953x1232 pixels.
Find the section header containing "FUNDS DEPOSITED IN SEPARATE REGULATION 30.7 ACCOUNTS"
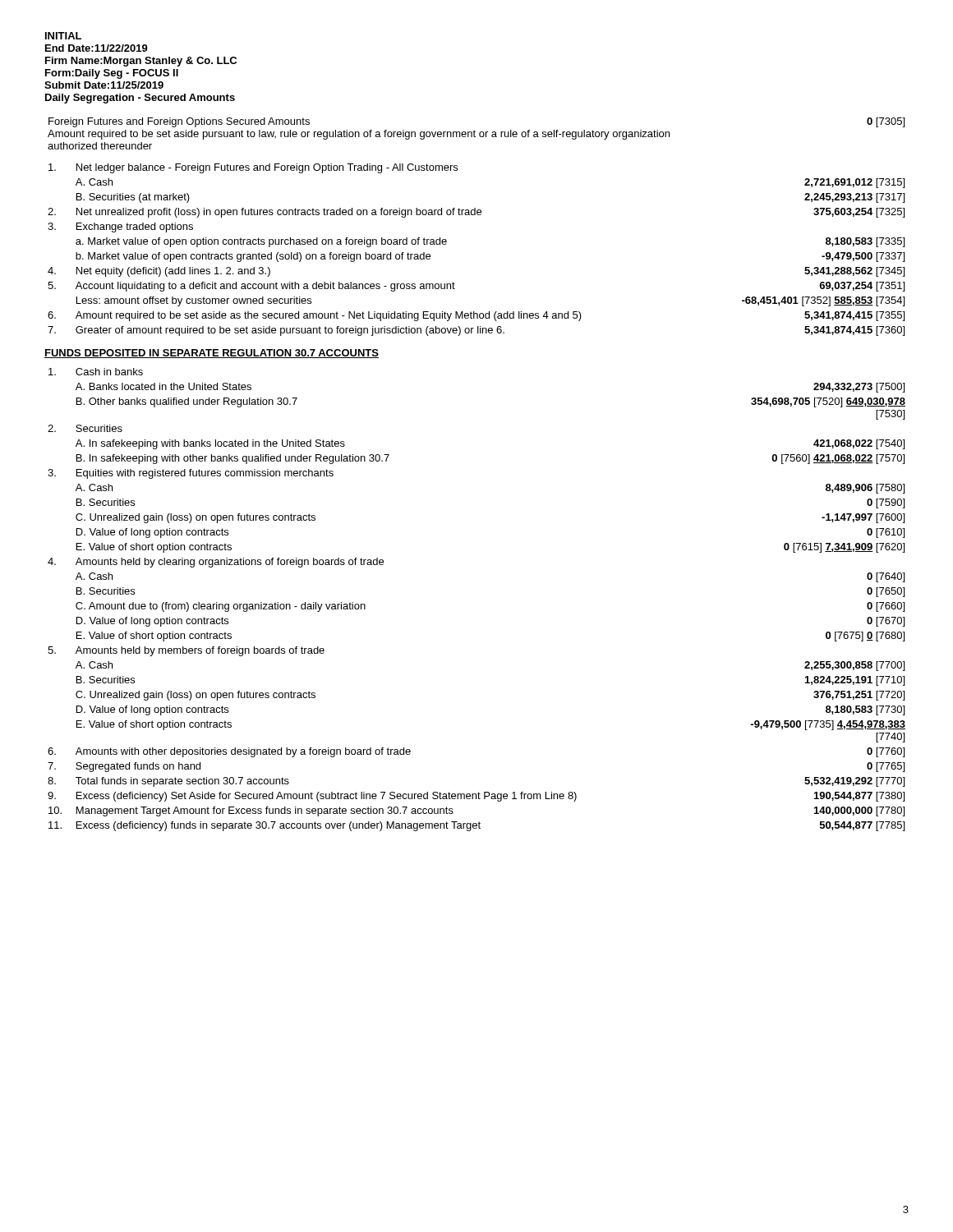(212, 353)
